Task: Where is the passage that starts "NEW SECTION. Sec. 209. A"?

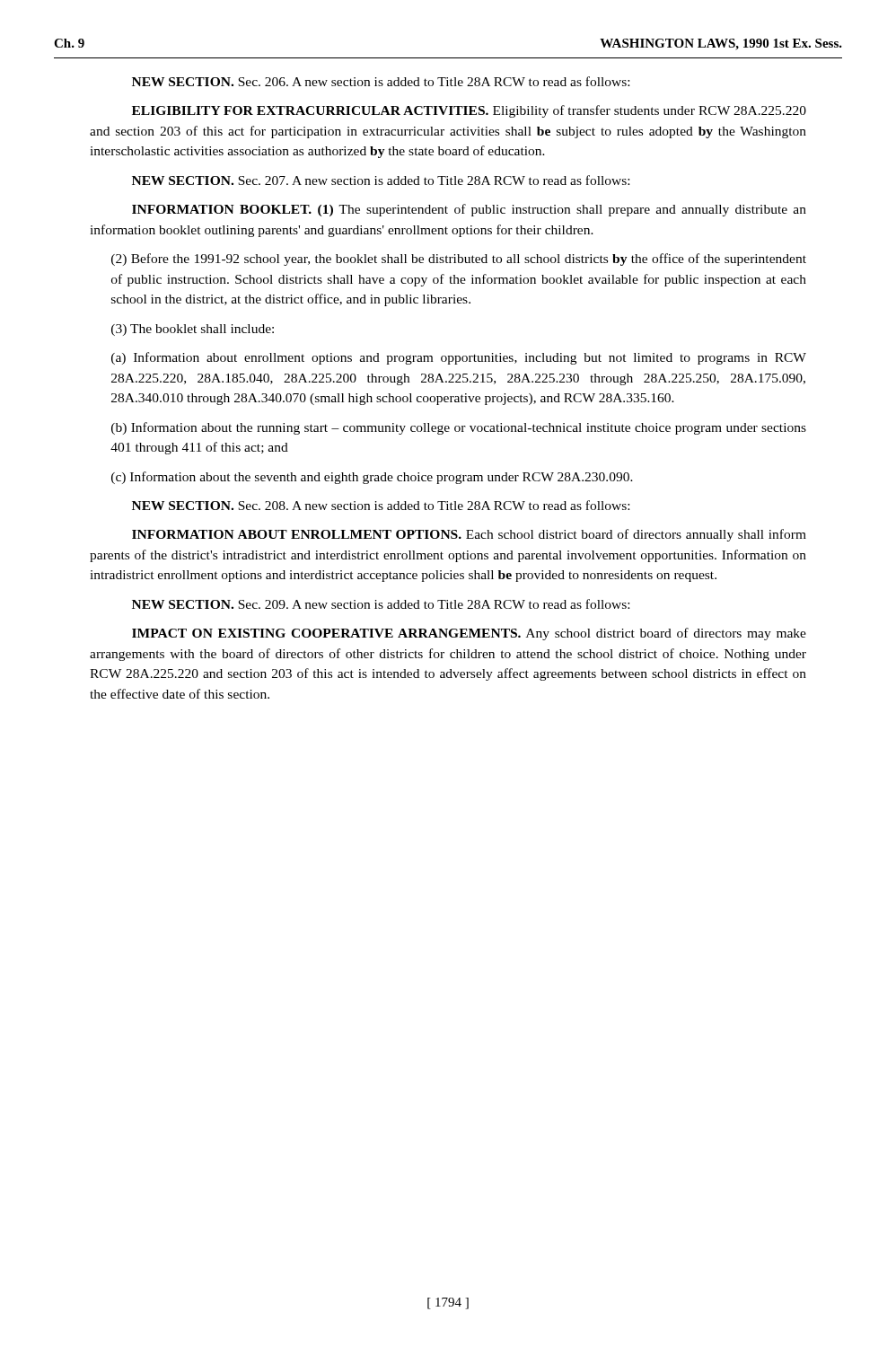Action: [381, 604]
